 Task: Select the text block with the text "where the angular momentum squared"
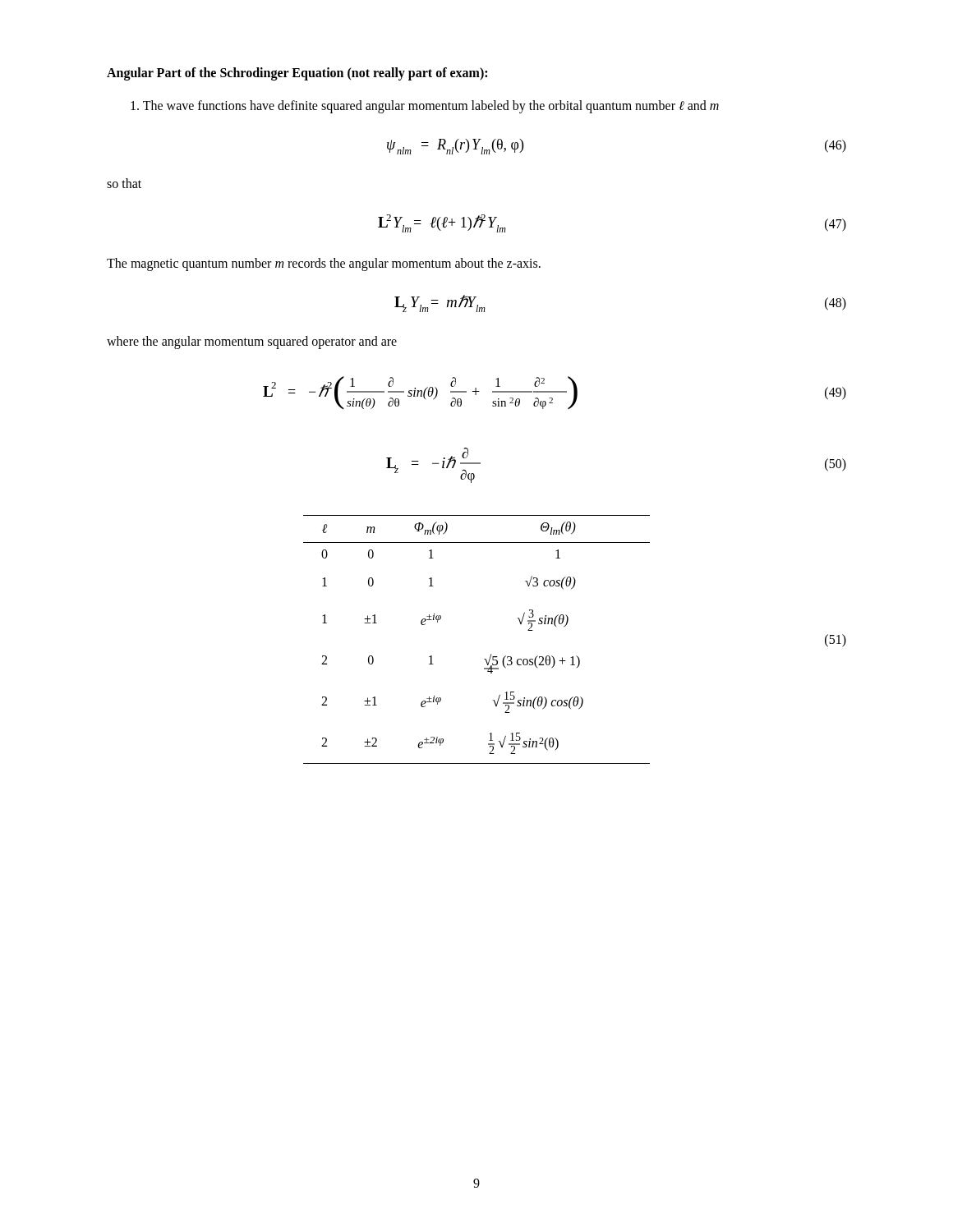coord(252,341)
